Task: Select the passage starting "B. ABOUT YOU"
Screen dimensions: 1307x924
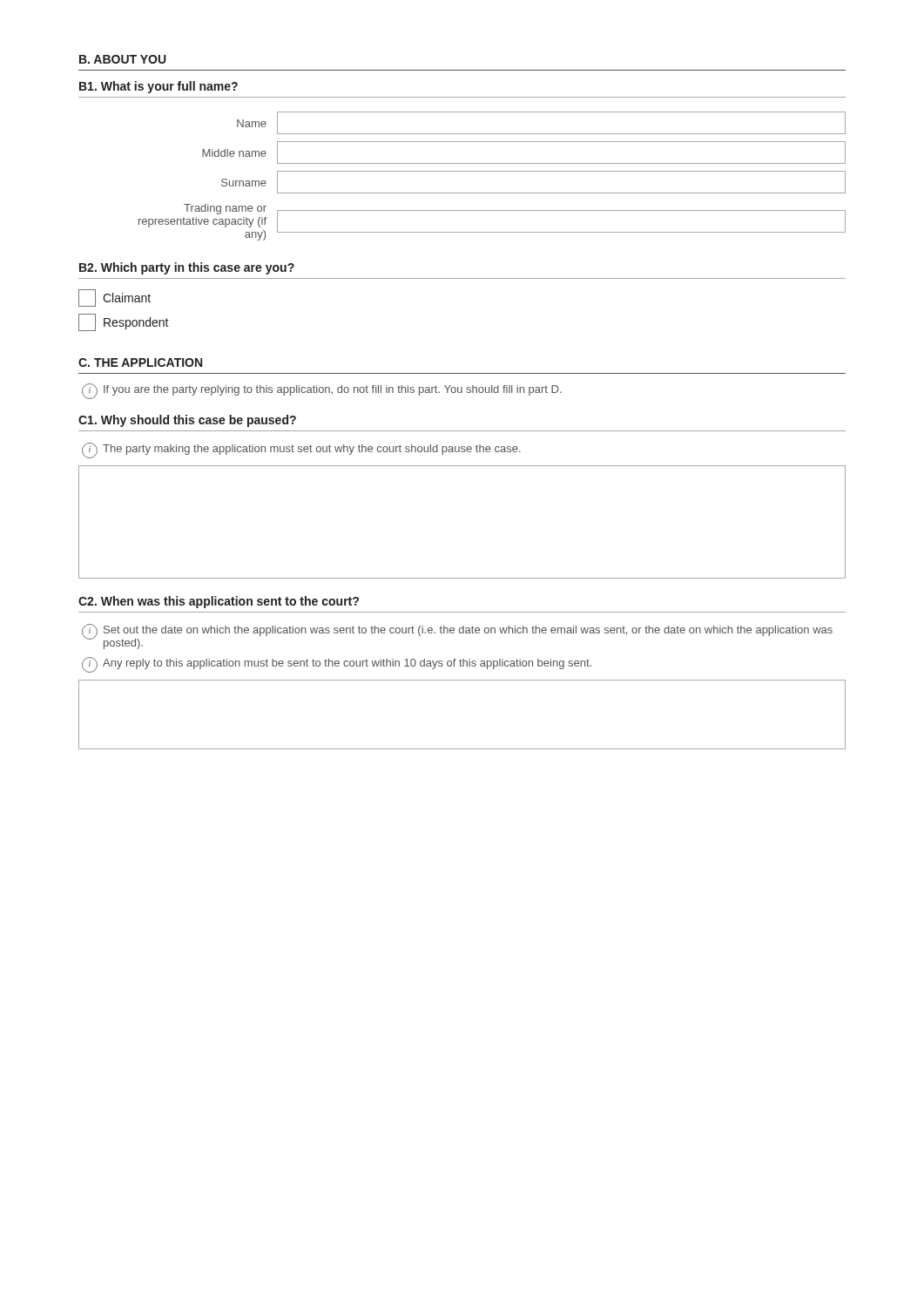Action: point(122,59)
